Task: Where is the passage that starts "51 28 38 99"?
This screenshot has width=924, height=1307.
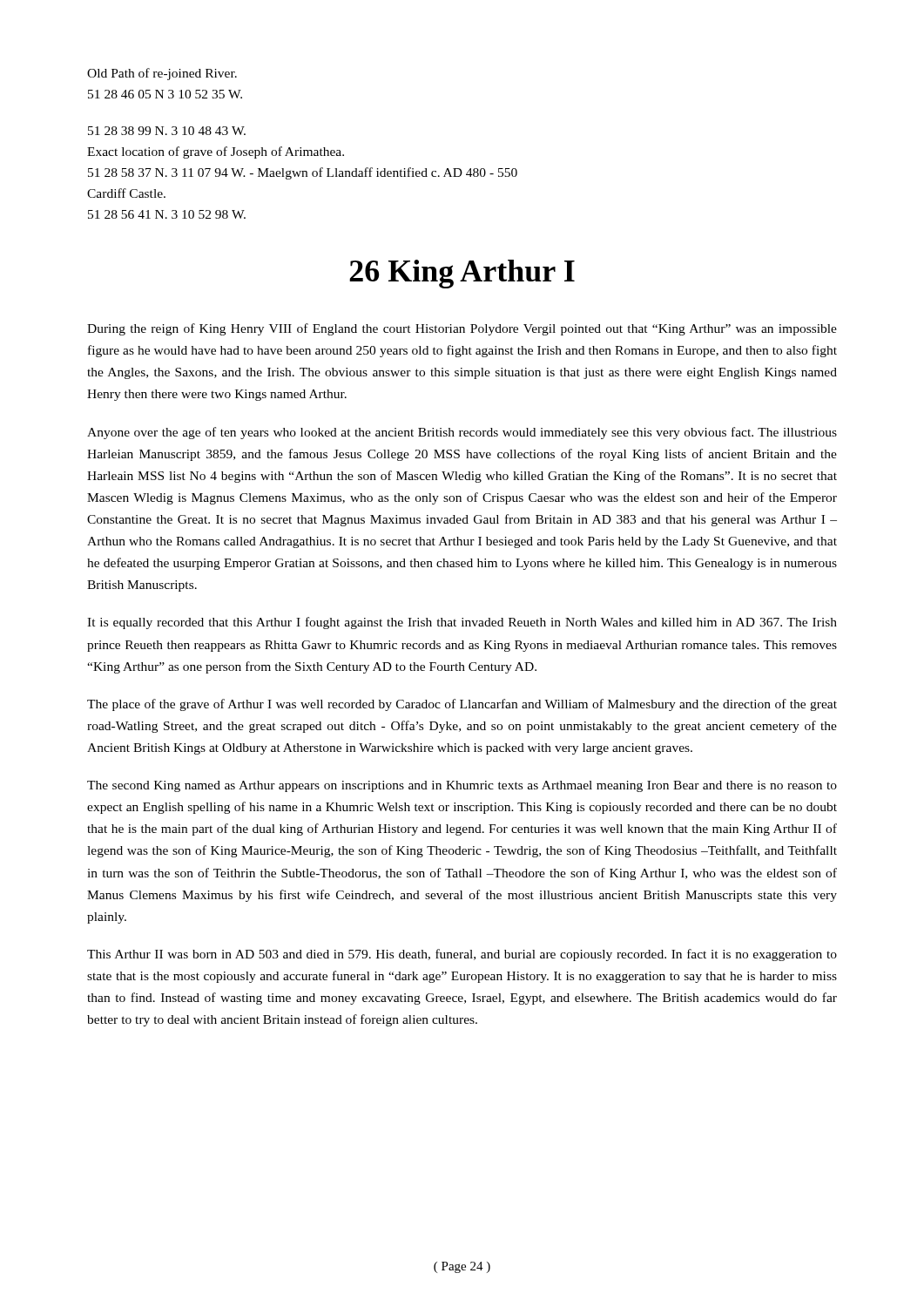Action: pos(302,172)
